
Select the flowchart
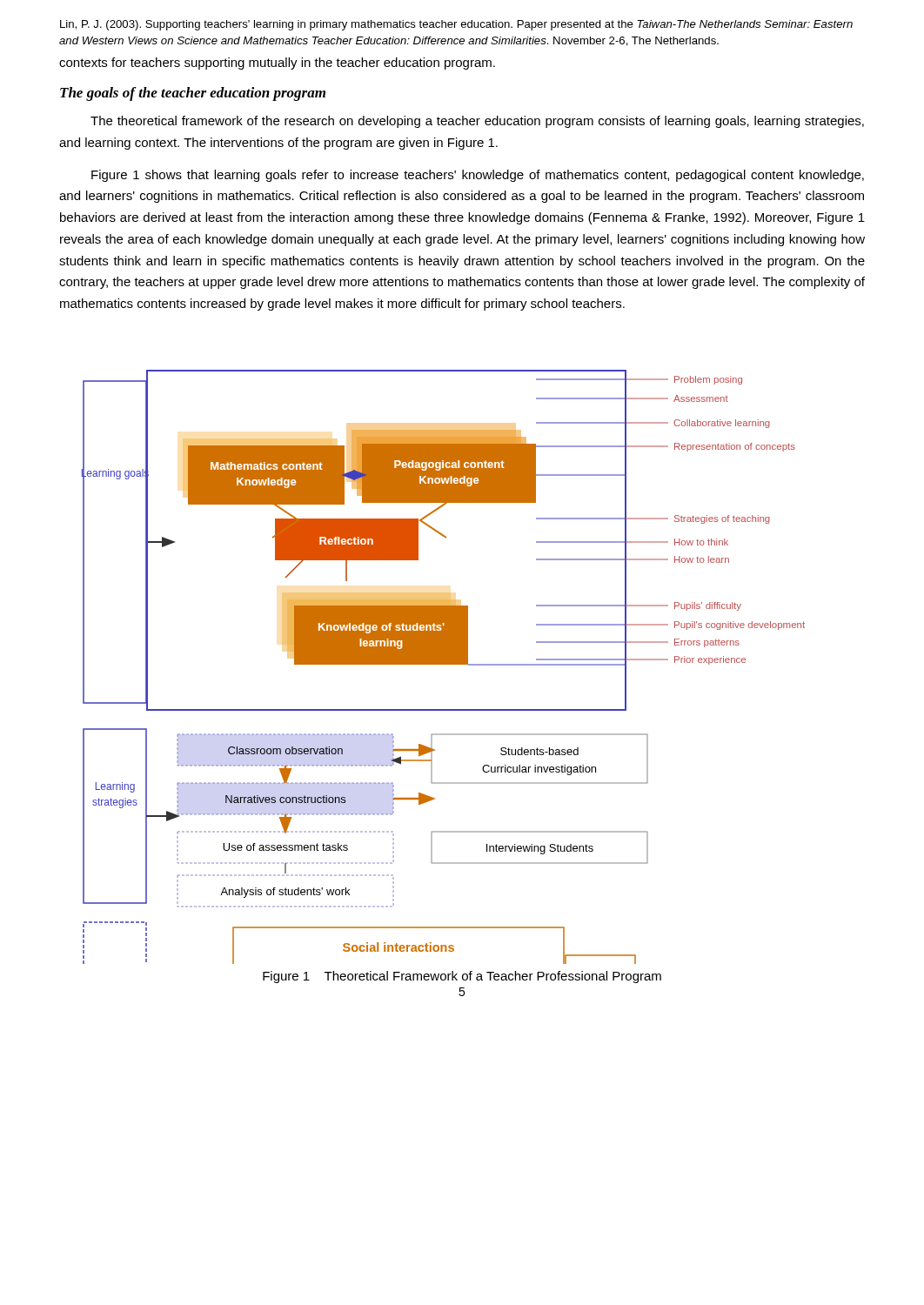point(462,648)
